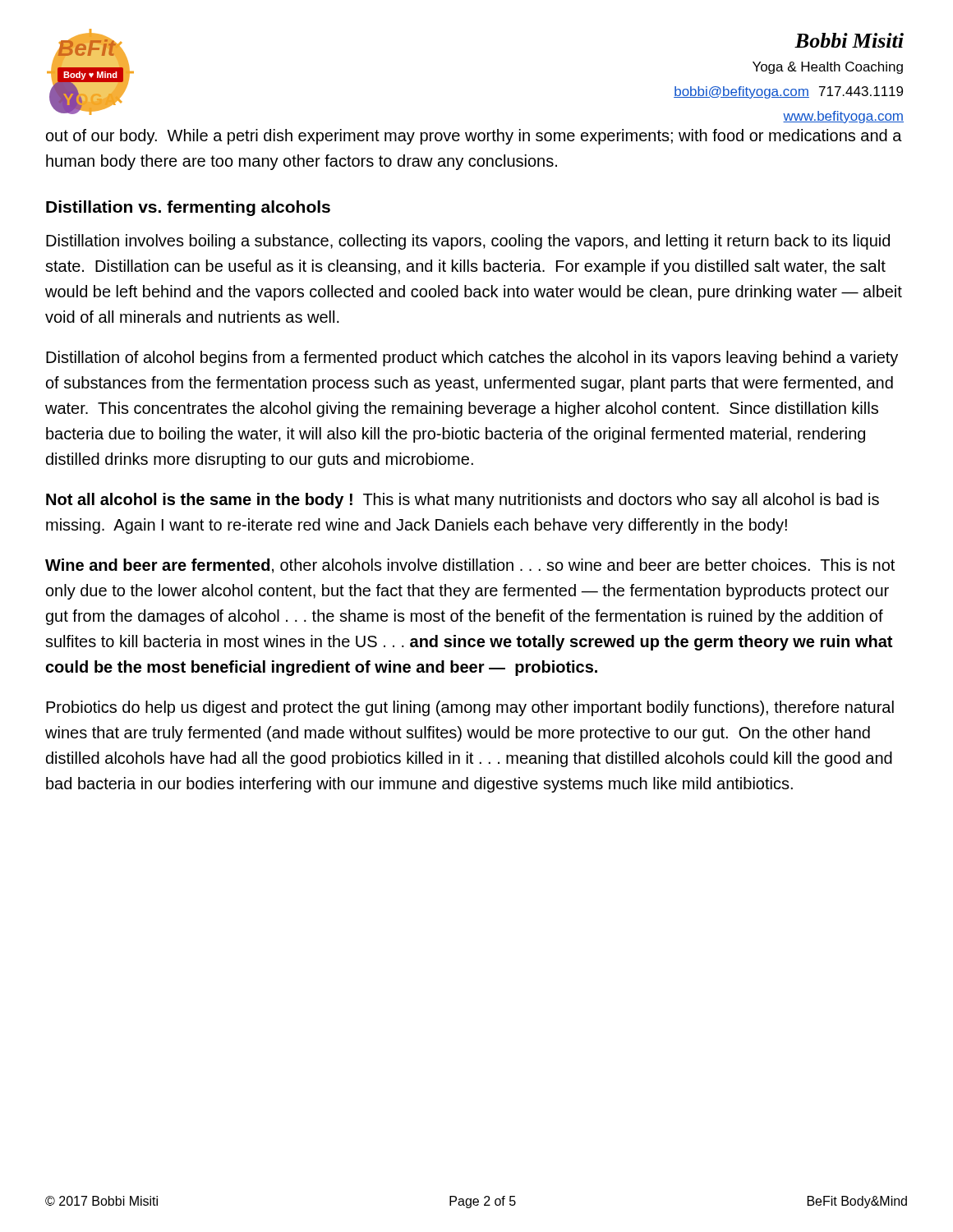This screenshot has width=953, height=1232.
Task: Locate the block of text that opens with "Distillation involves boiling a substance, collecting its vapors,"
Action: pyautogui.click(x=474, y=279)
